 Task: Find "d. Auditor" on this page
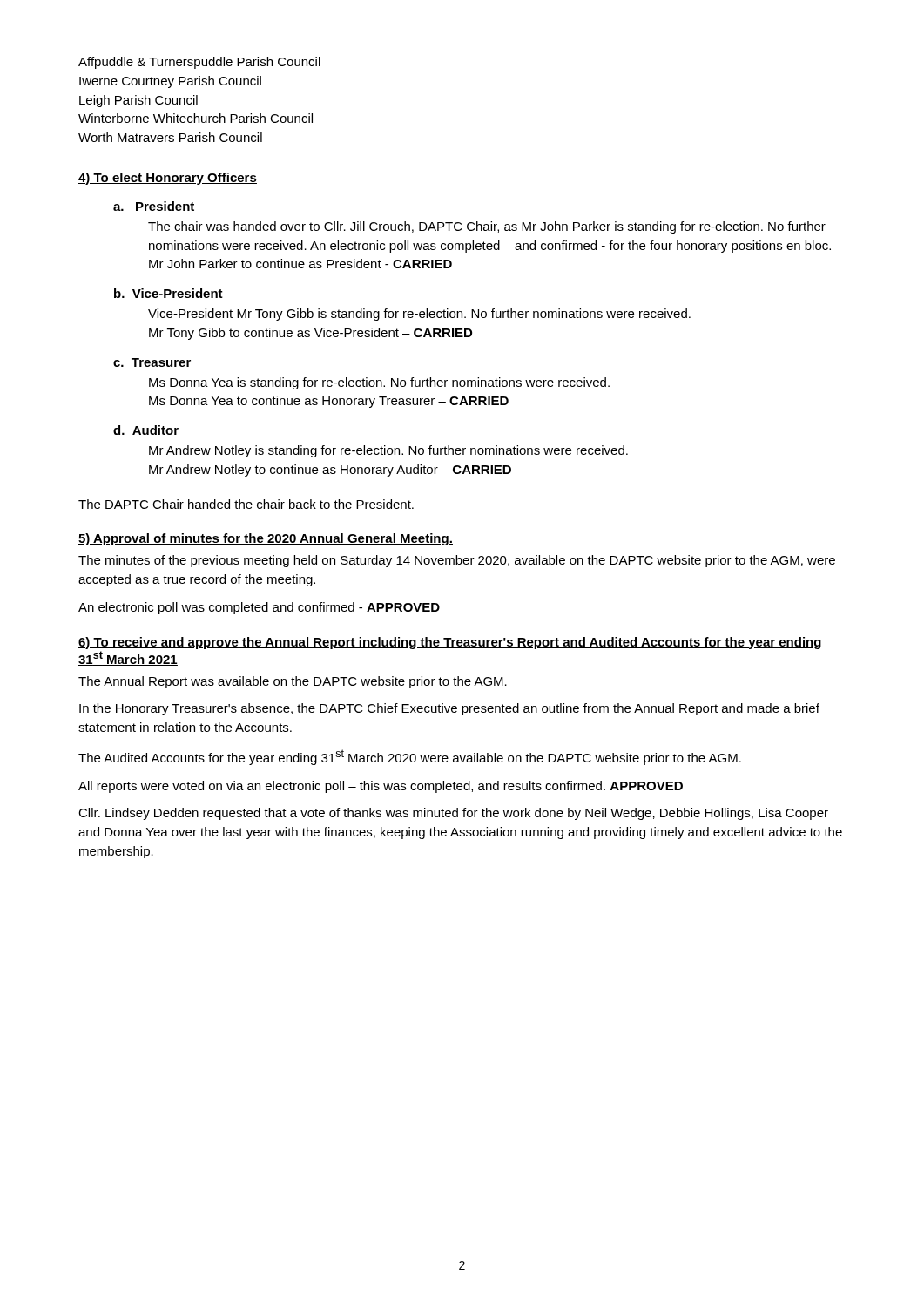[146, 430]
